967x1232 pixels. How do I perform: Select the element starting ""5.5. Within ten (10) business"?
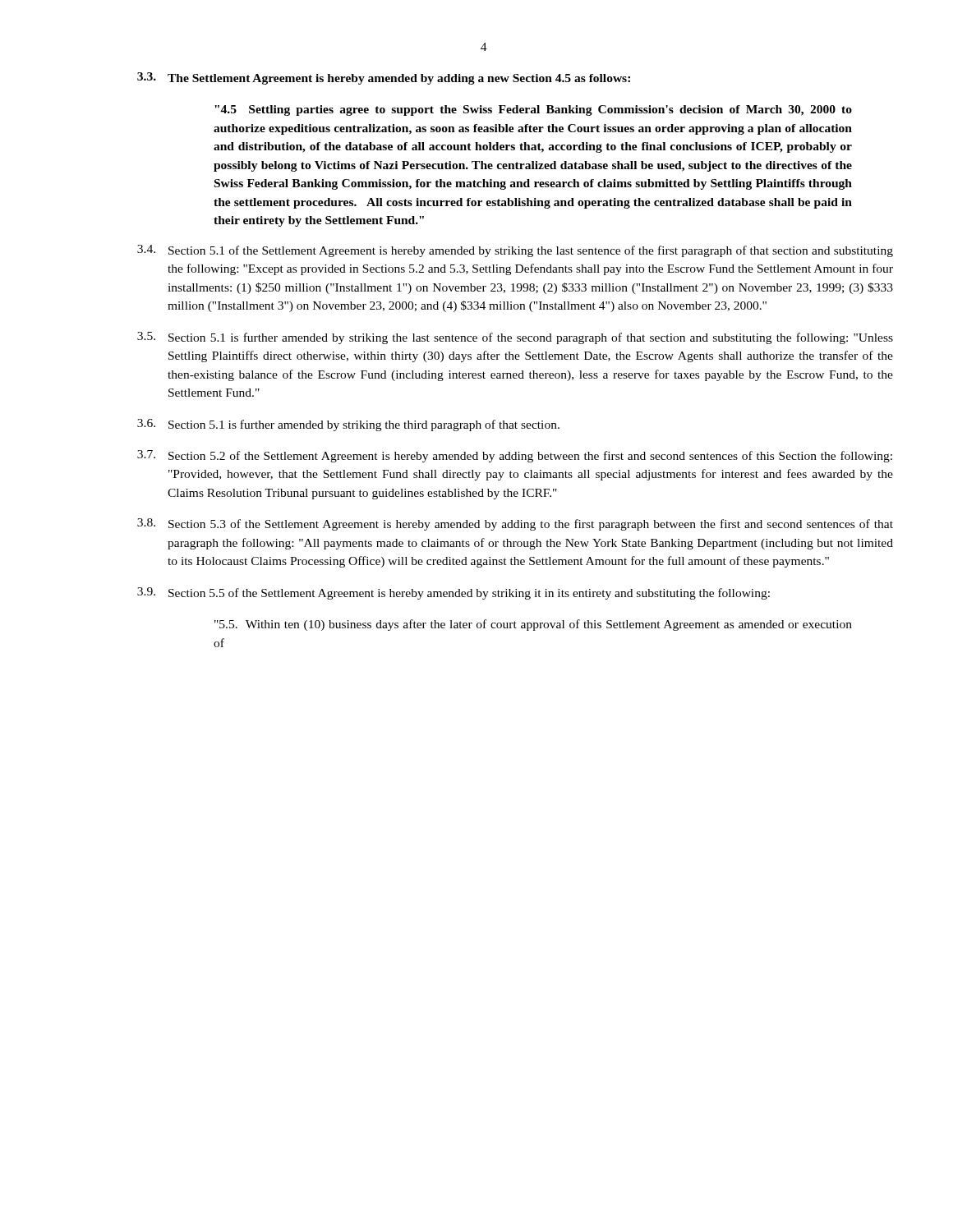point(533,633)
